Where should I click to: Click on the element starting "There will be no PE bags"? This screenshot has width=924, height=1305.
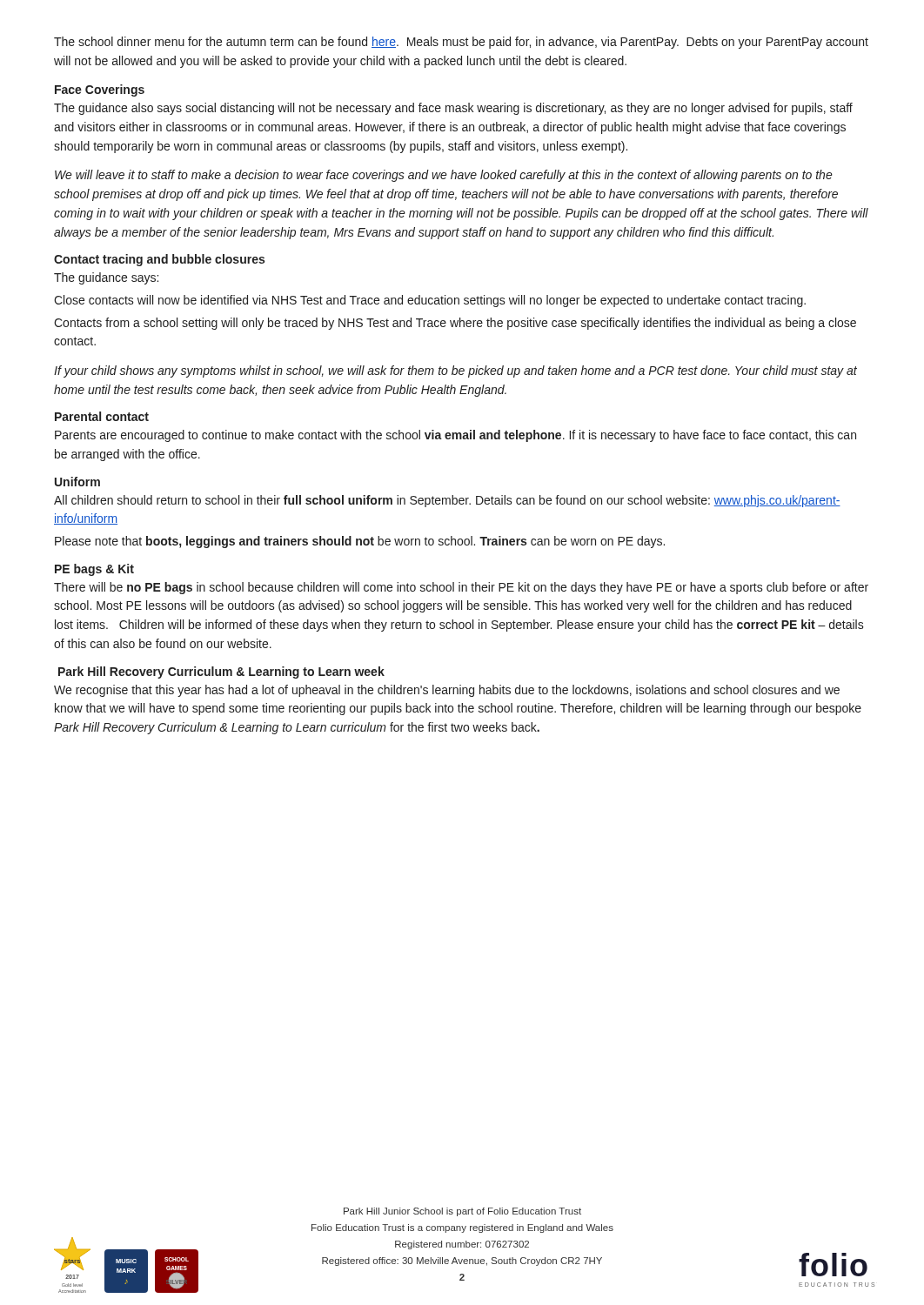tap(461, 615)
